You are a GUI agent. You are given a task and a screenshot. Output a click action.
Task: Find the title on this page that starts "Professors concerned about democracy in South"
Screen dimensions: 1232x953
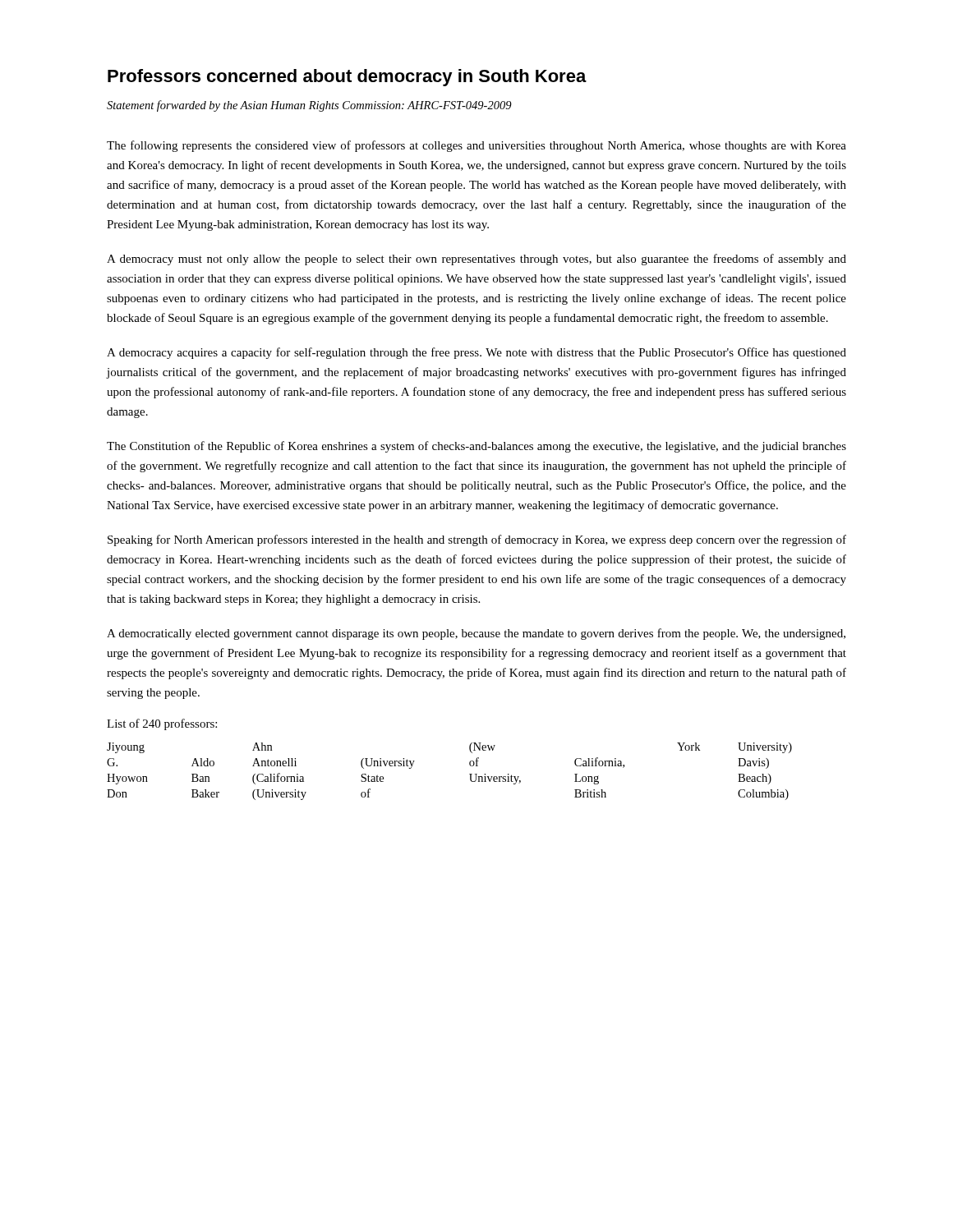(x=346, y=76)
